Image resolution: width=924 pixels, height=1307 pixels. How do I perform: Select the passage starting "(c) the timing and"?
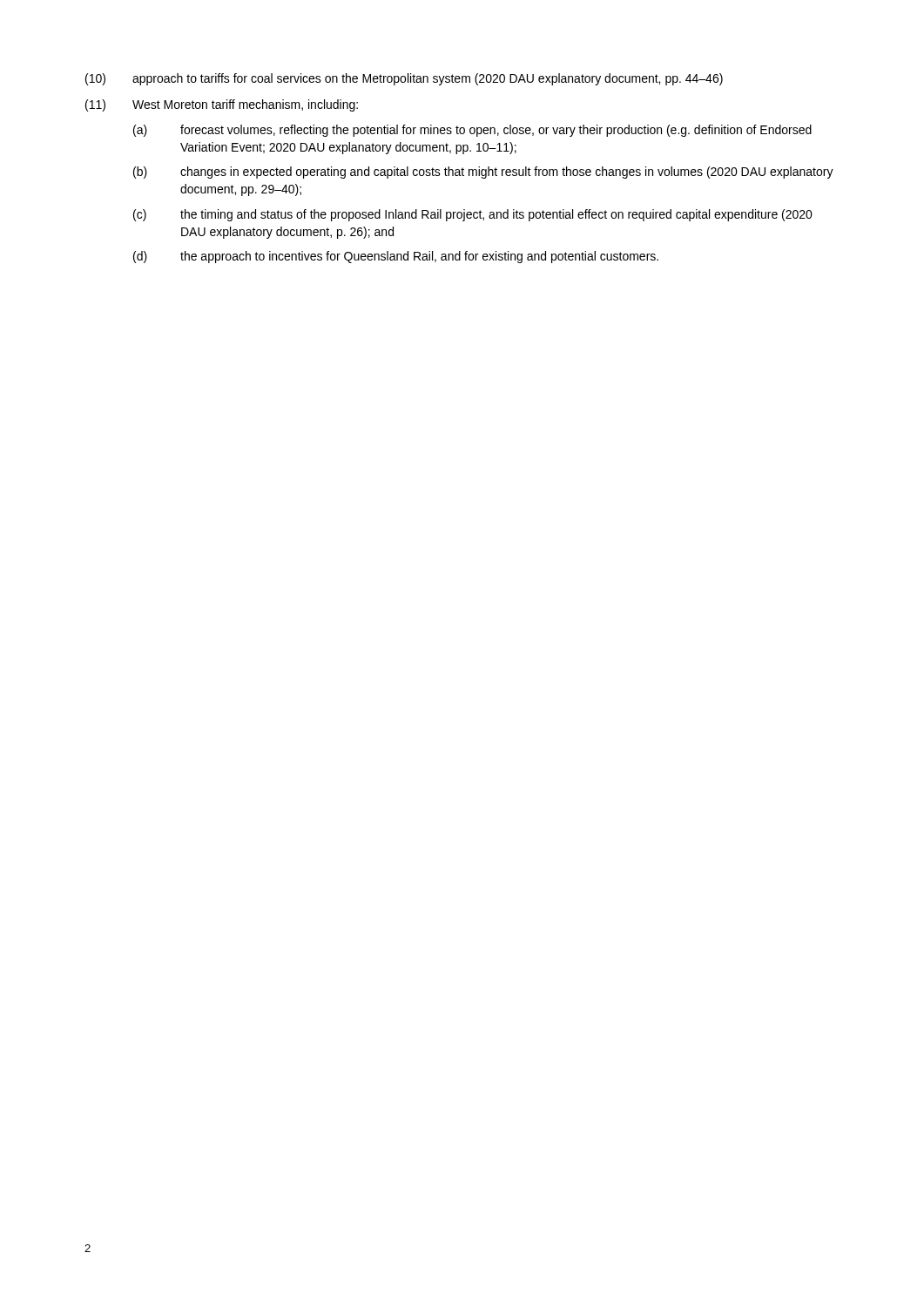pos(486,223)
